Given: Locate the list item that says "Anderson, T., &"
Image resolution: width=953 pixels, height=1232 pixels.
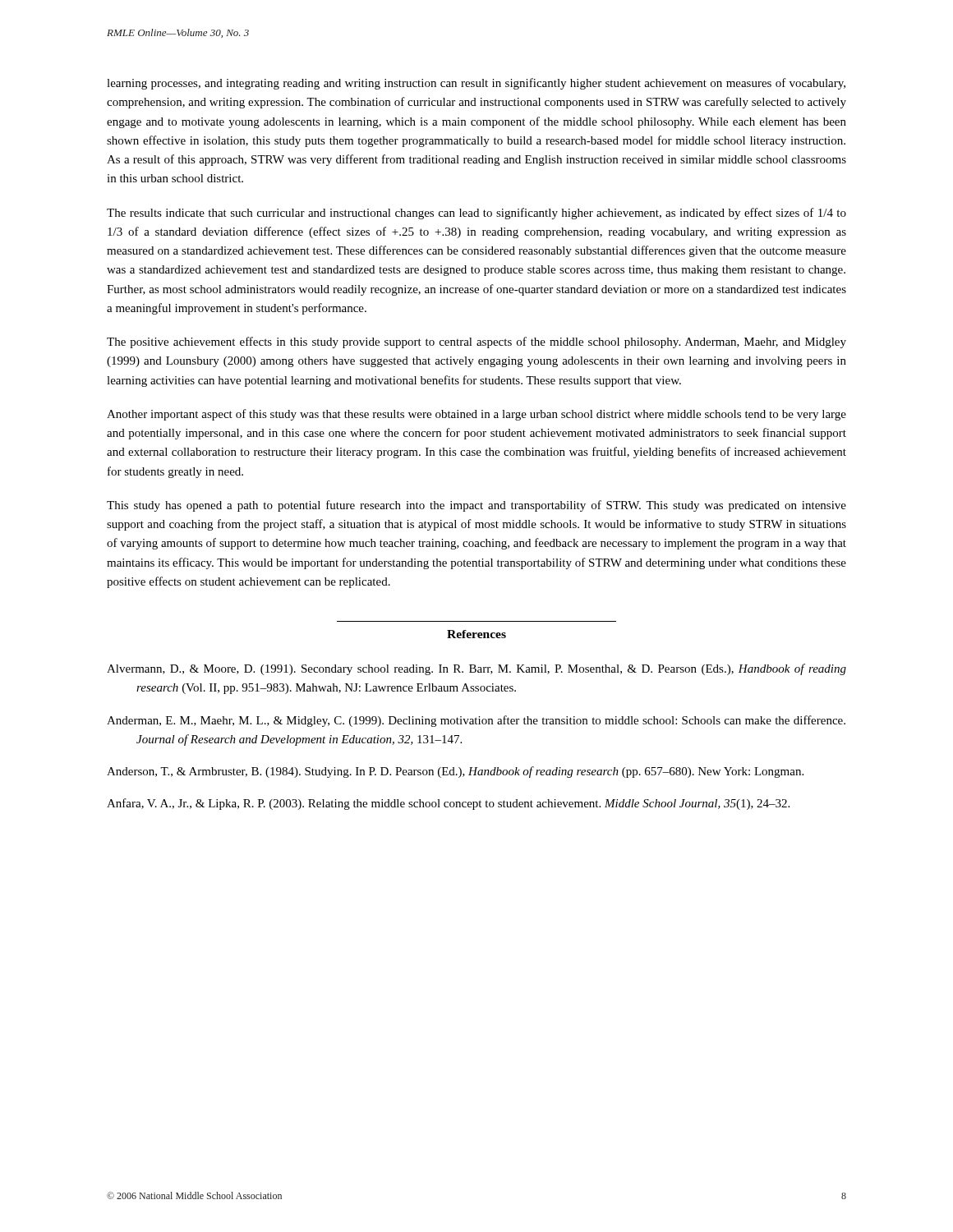Looking at the screenshot, I should 456,771.
